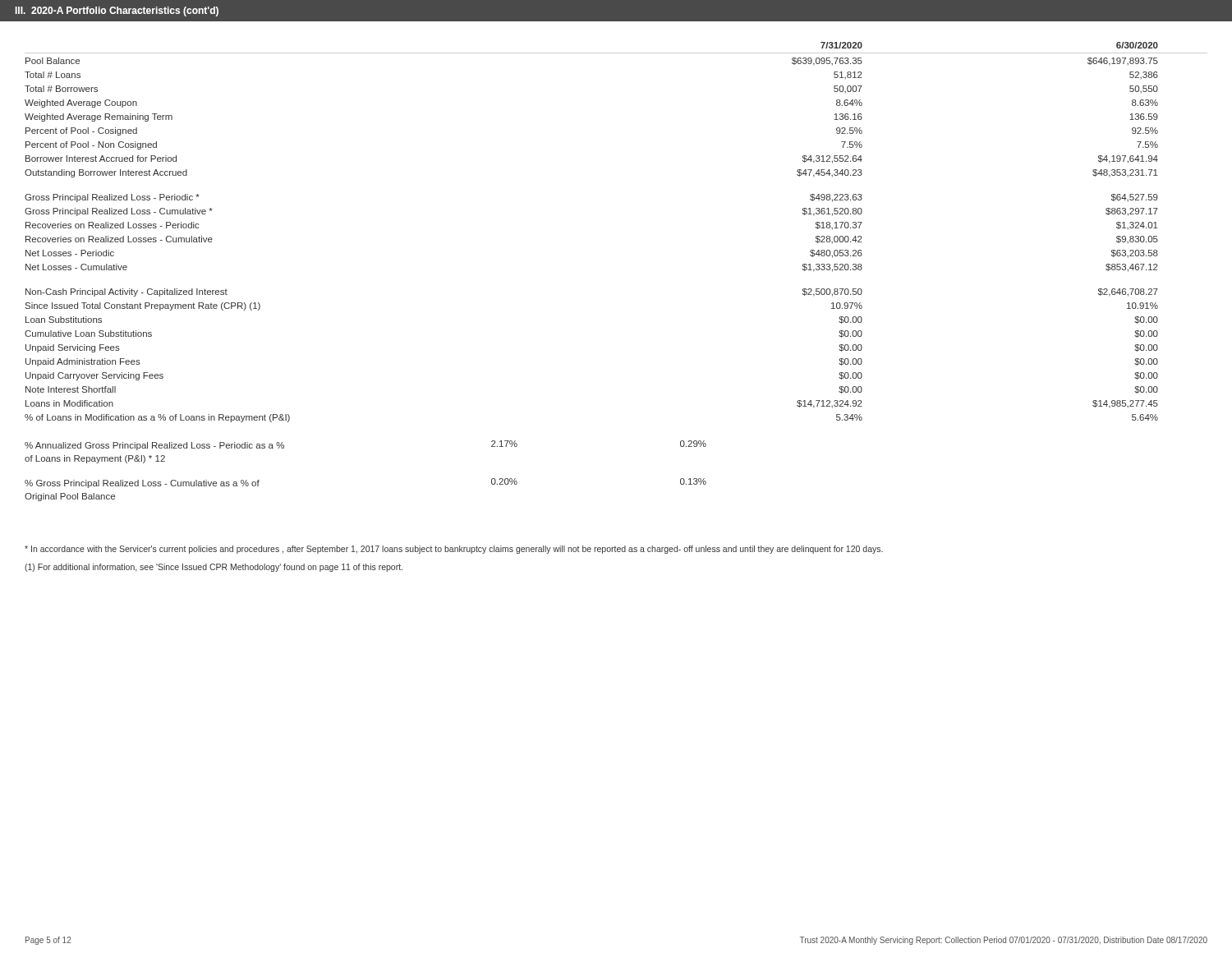
Task: Find the region starting "In accordance with the Servicer's current policies"
Action: [x=454, y=549]
